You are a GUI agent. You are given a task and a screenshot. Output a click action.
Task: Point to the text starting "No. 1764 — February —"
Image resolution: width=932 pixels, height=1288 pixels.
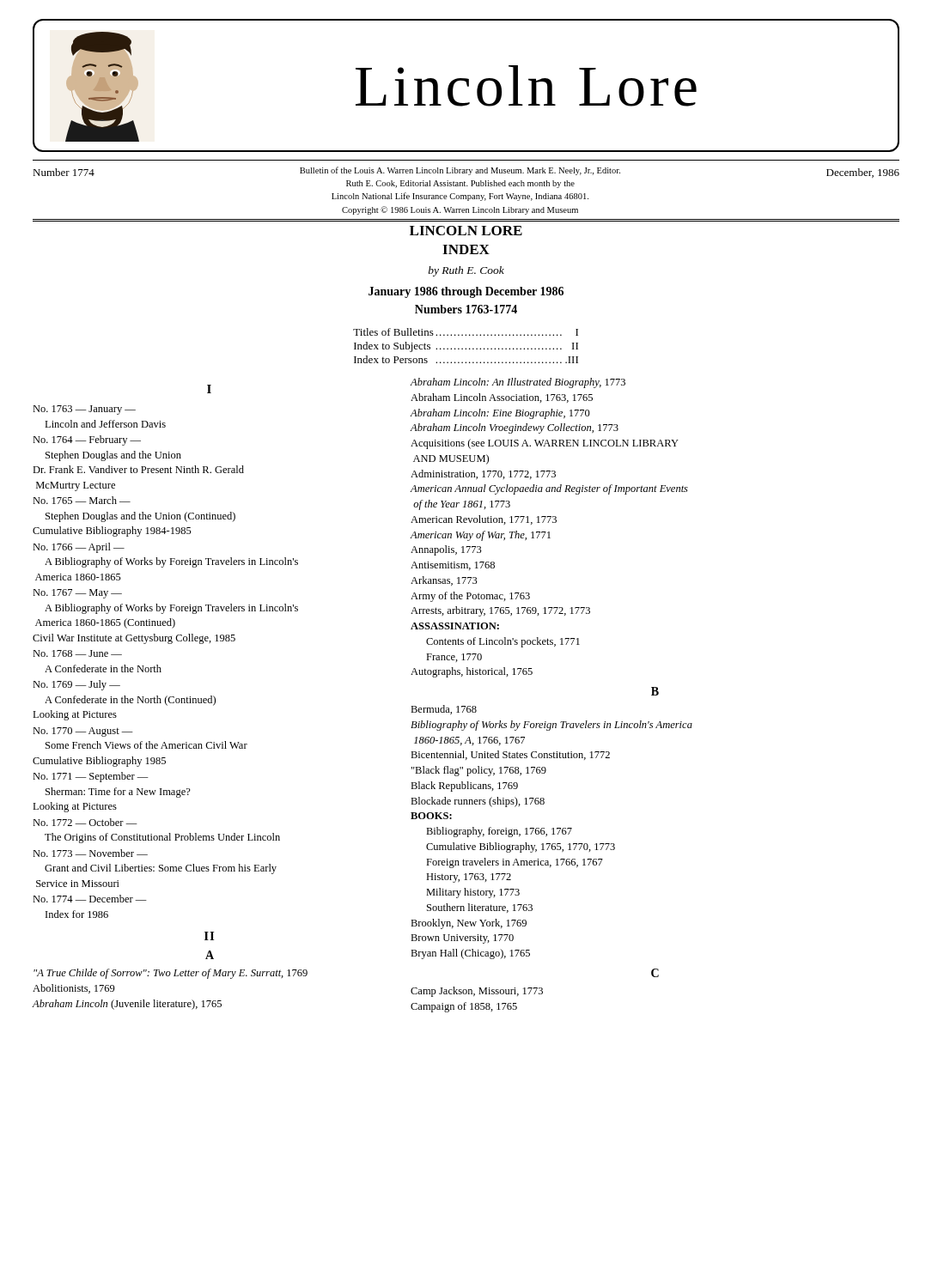138,462
